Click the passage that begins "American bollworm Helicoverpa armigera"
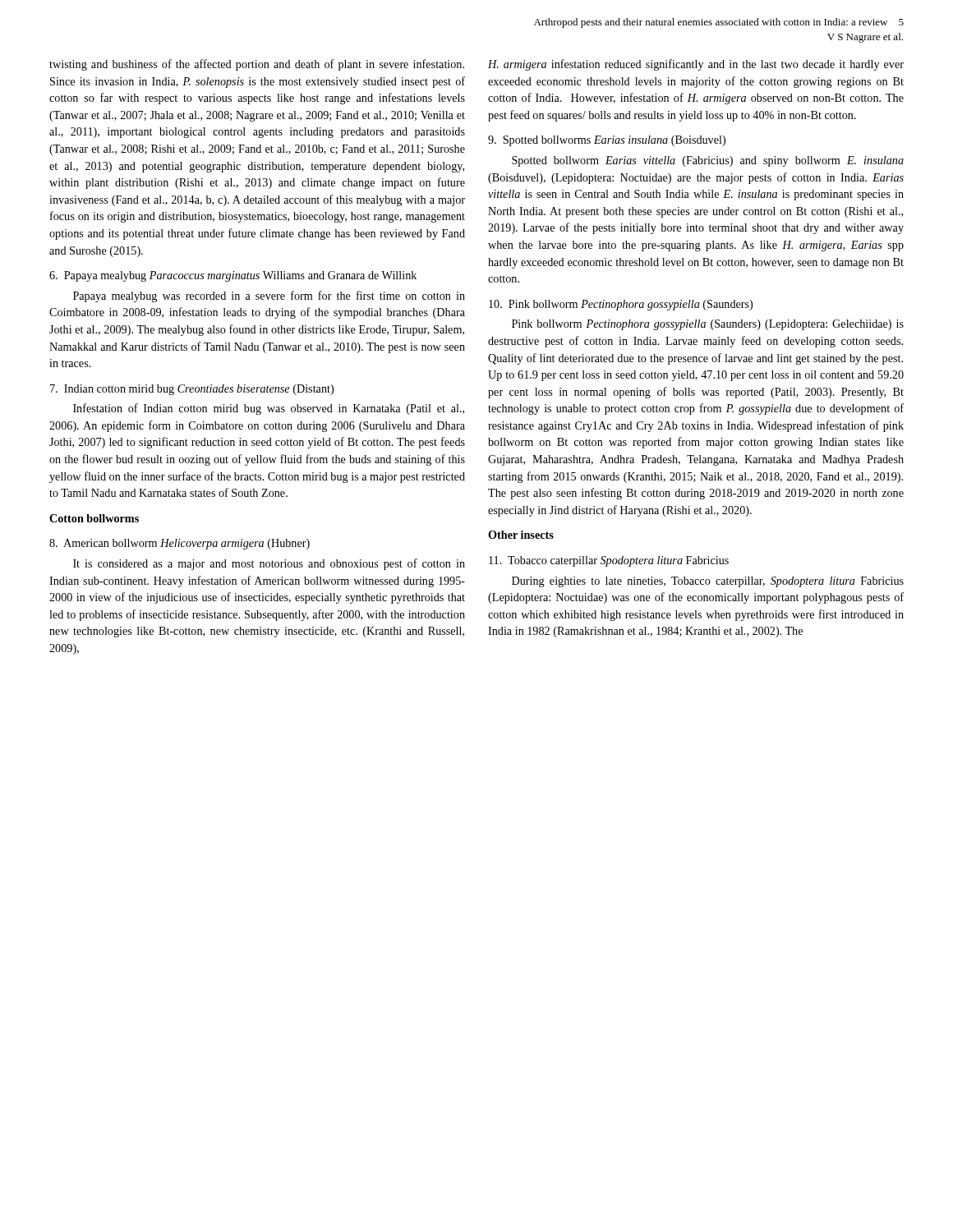Screen dimensions: 1232x953 point(257,543)
